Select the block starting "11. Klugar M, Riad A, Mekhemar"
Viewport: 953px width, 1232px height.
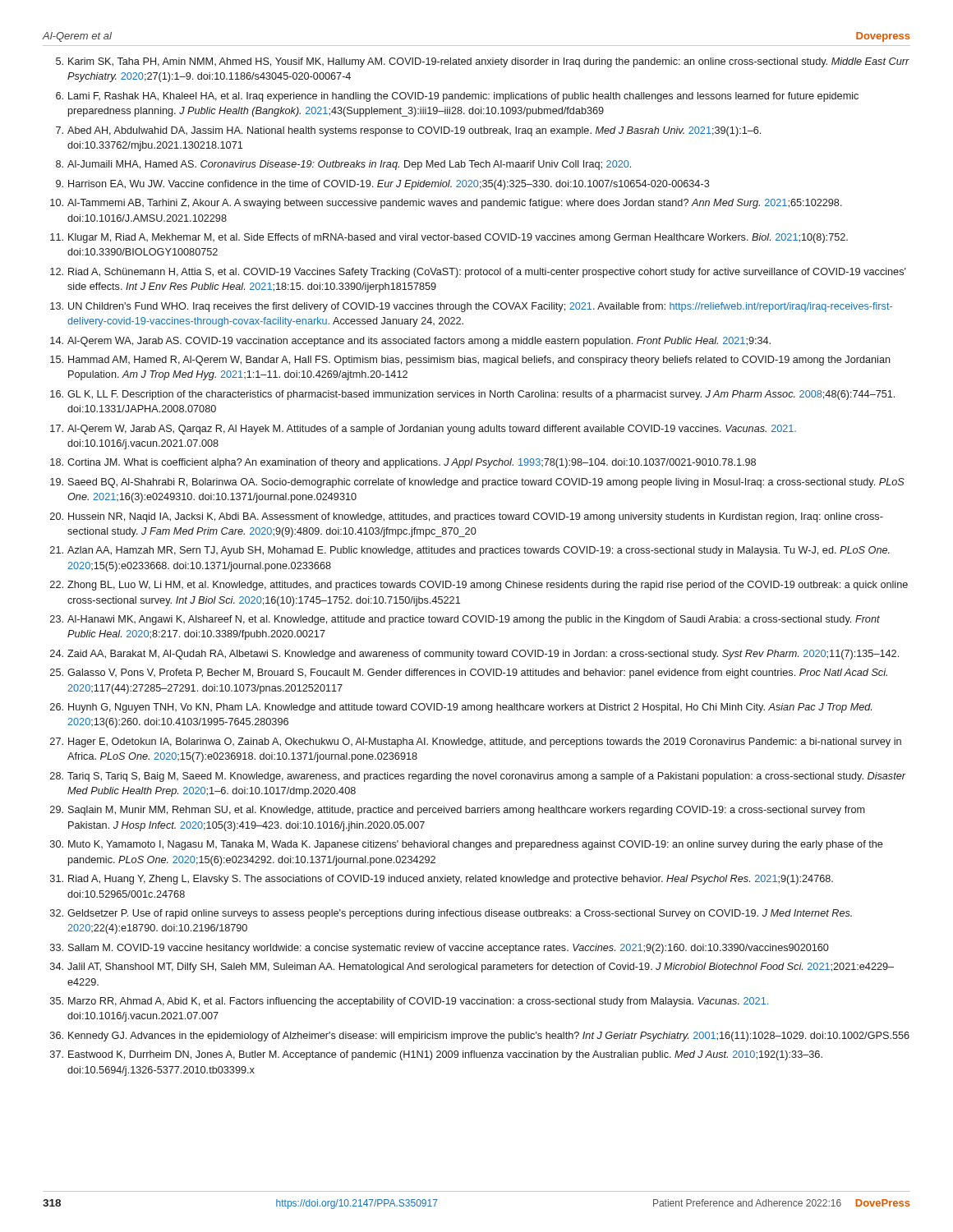coord(476,245)
